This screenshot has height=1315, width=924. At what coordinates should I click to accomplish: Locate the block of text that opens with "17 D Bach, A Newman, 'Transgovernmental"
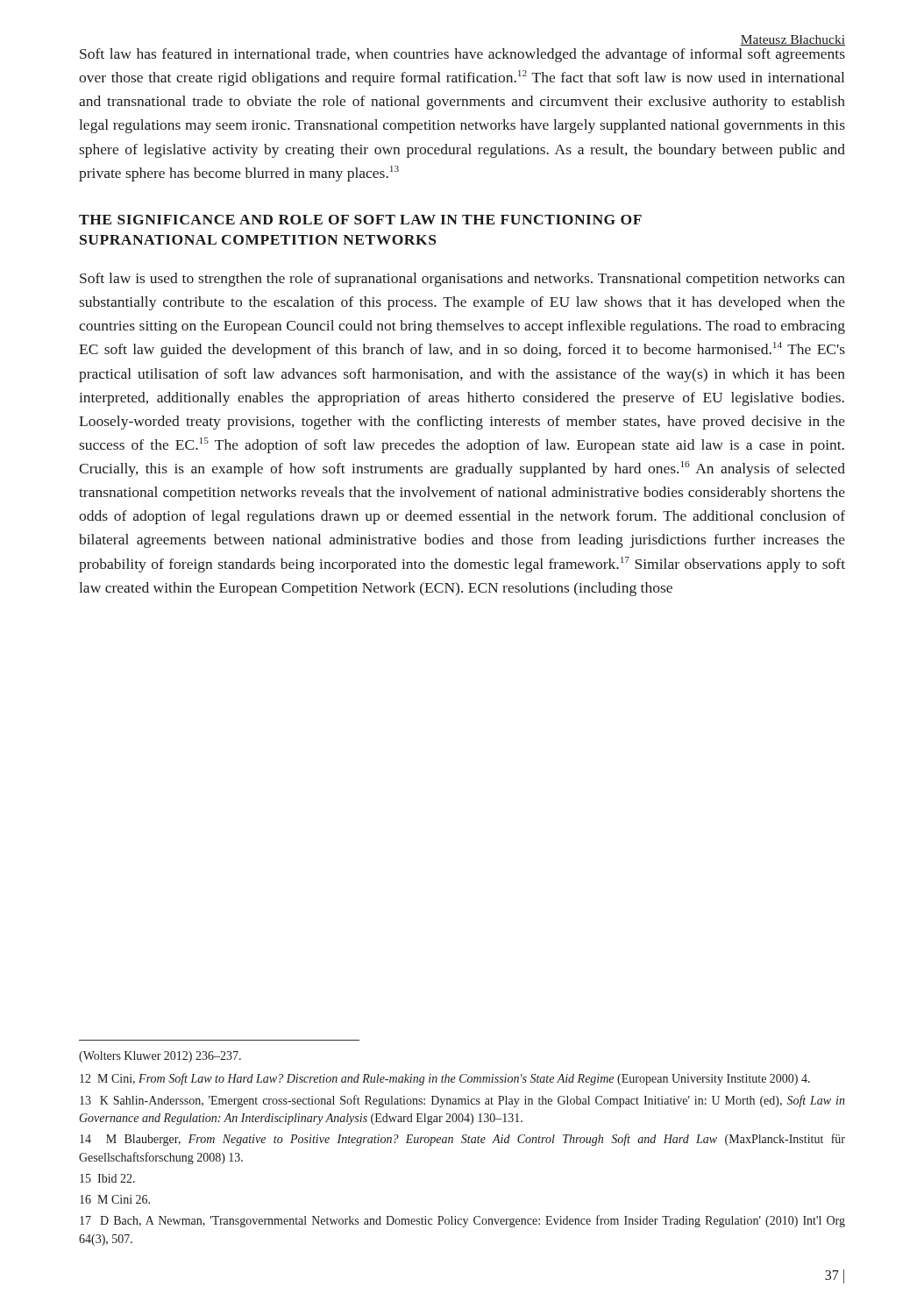[x=462, y=1230]
